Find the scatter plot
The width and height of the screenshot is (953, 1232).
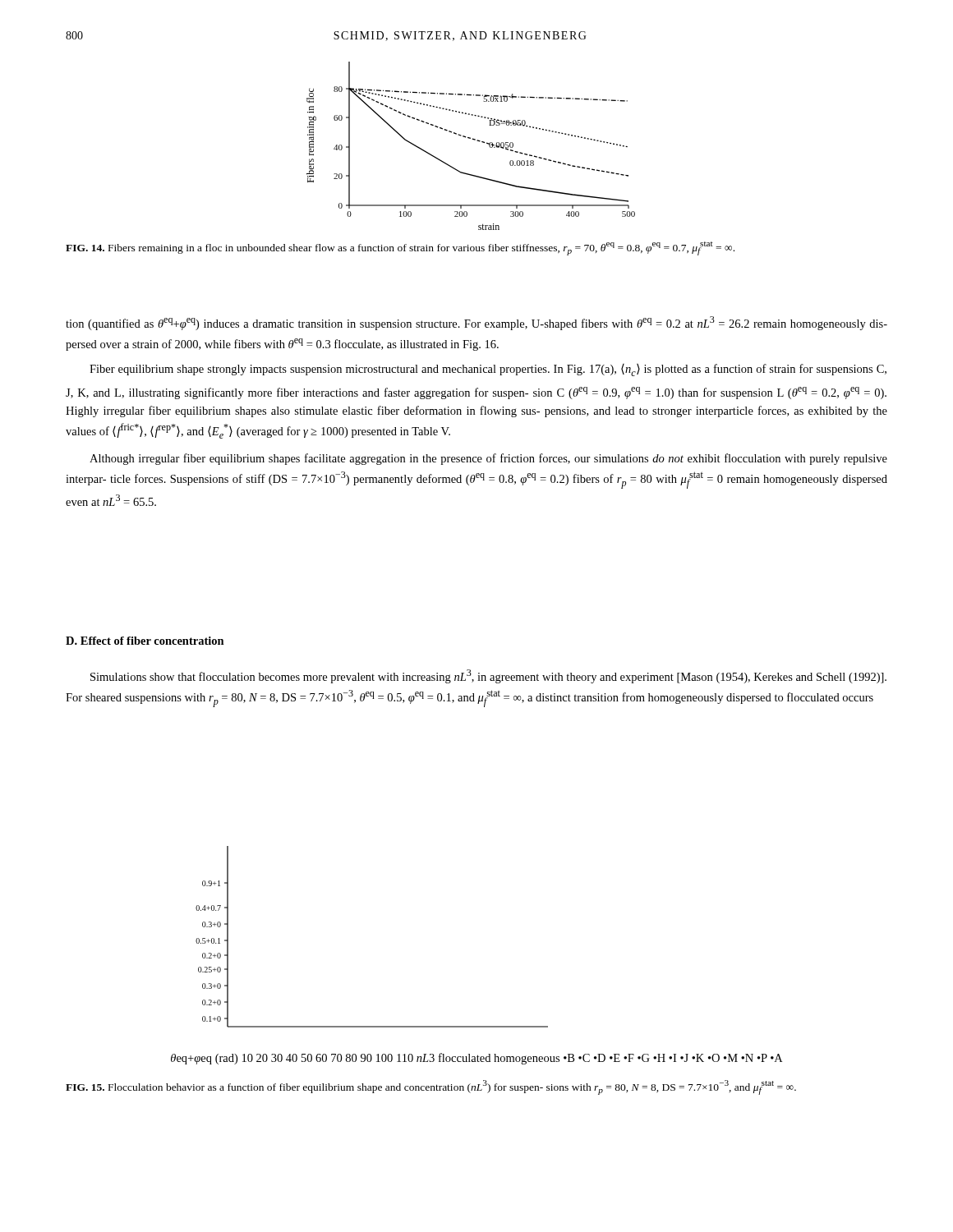[476, 952]
